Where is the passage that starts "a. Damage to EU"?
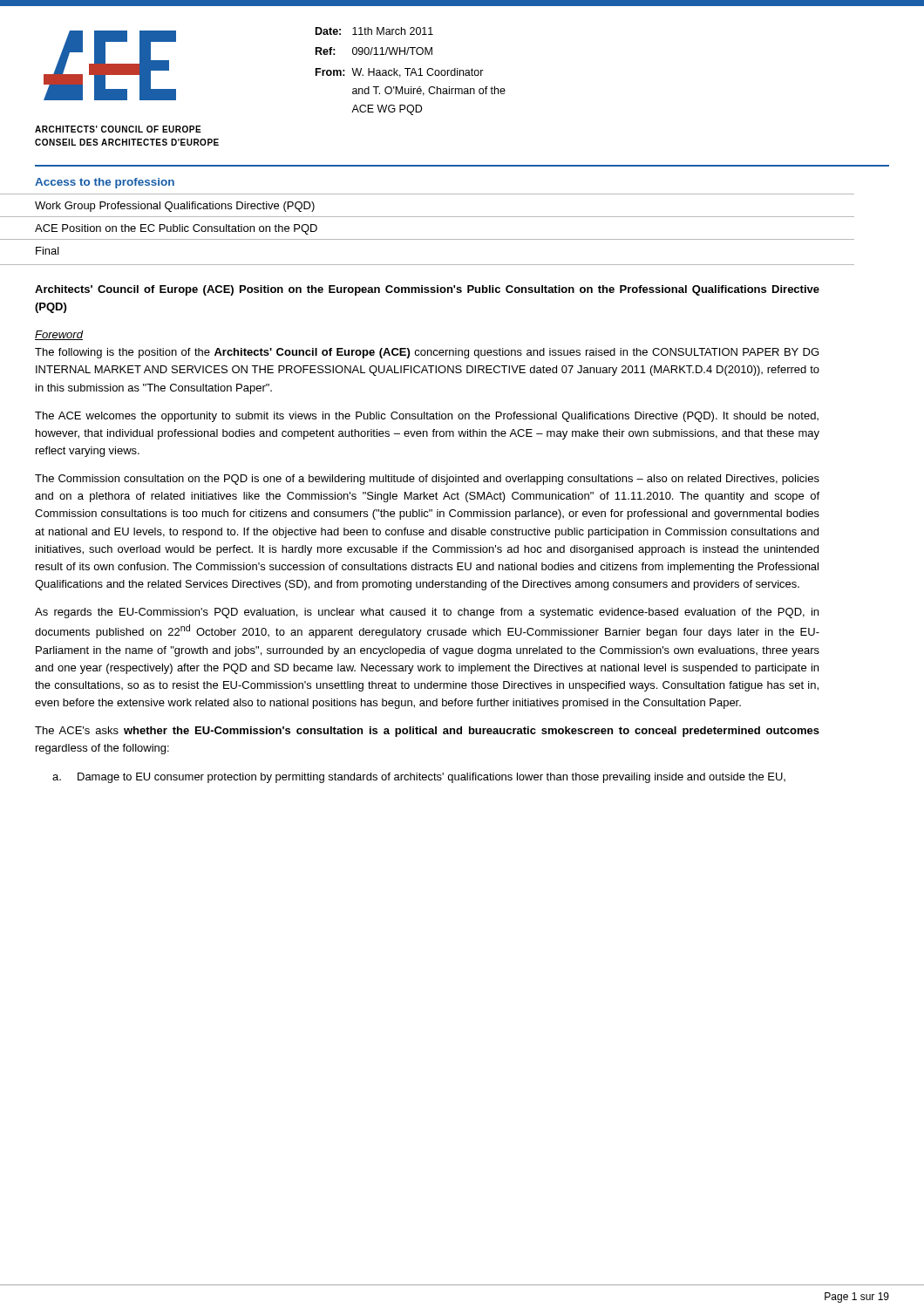This screenshot has height=1308, width=924. pos(436,777)
